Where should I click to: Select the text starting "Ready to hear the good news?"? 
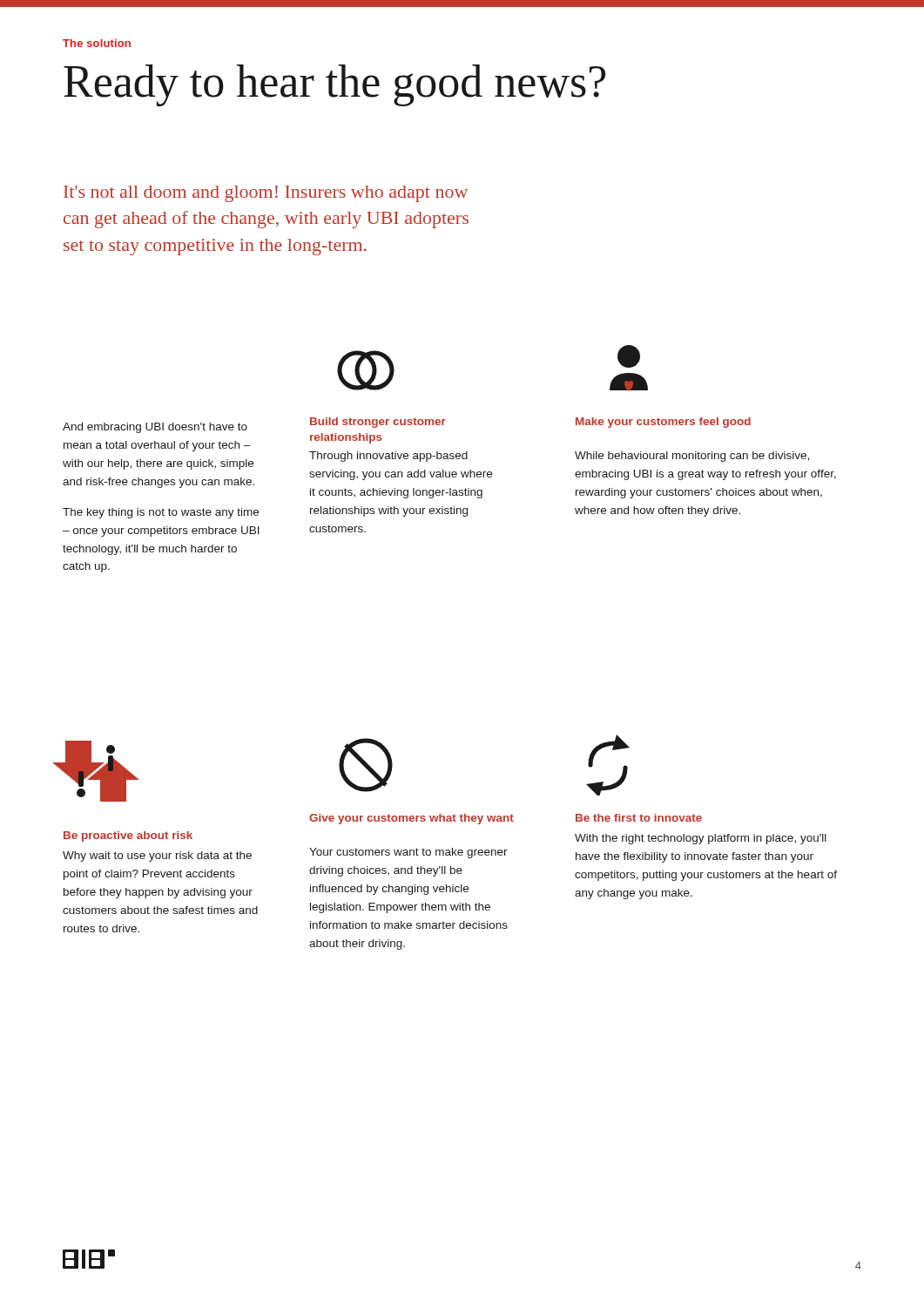coord(335,81)
